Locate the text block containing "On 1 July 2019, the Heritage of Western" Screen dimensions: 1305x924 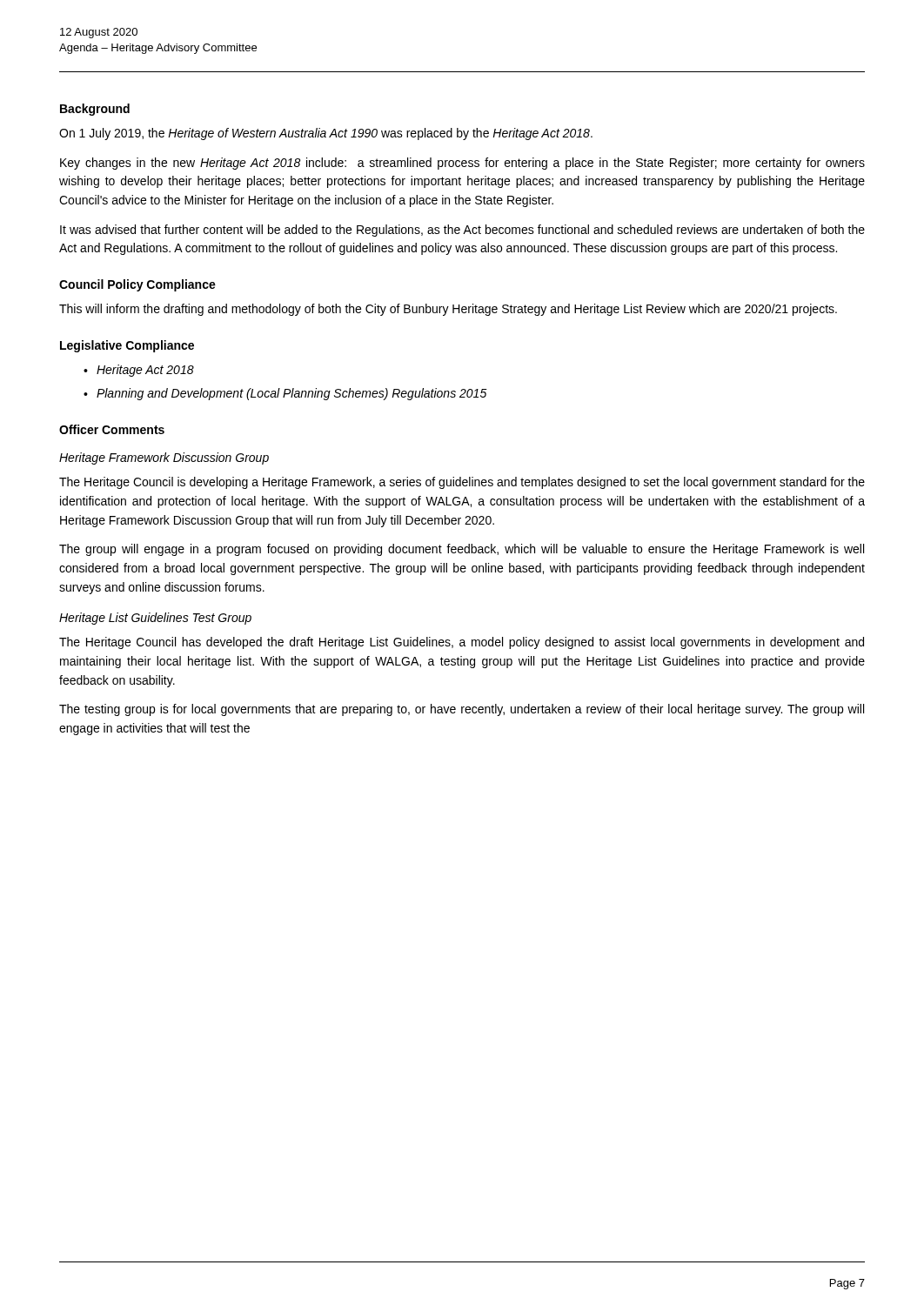(326, 133)
